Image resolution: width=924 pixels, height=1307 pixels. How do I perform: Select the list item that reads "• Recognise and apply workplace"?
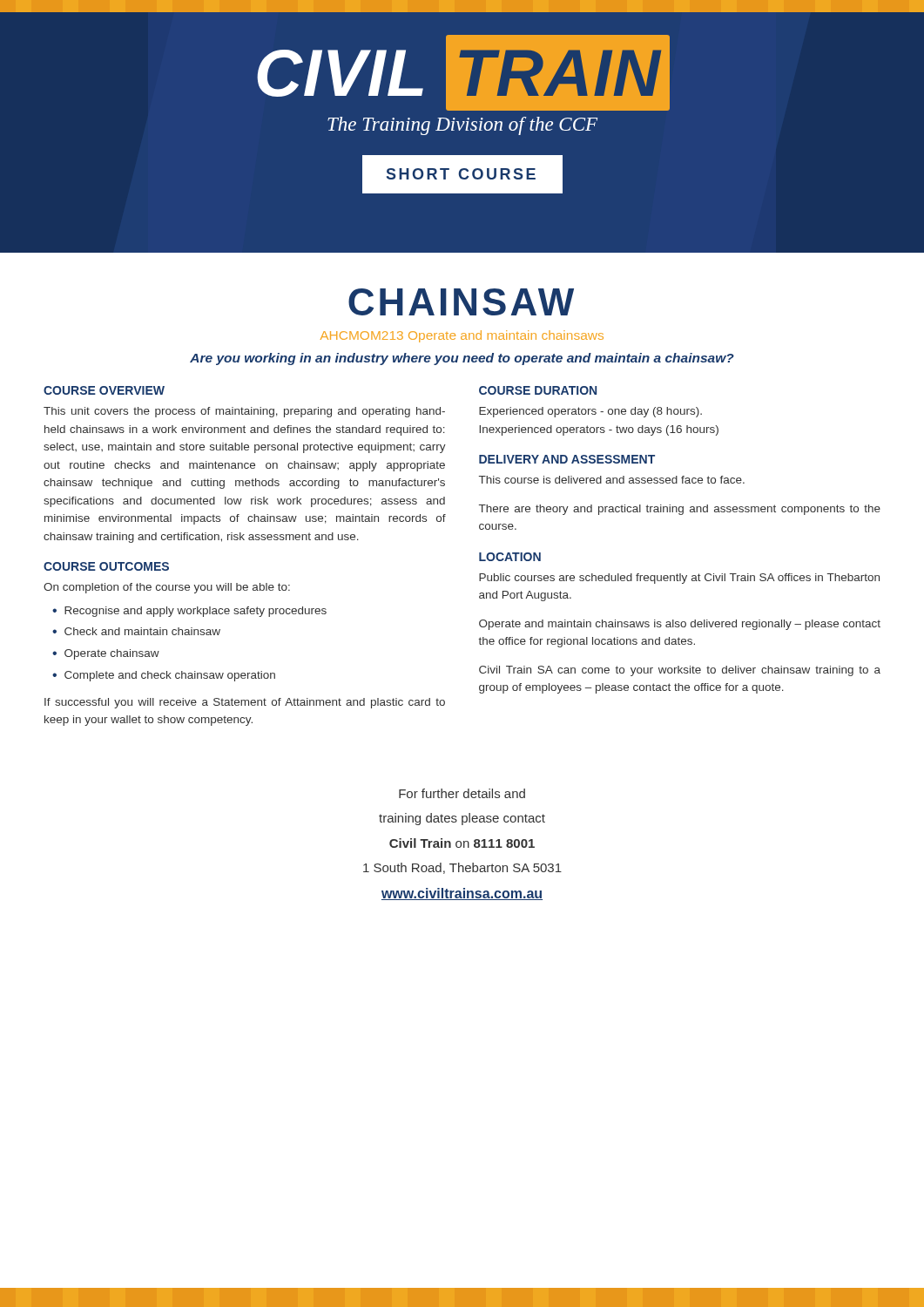coord(190,611)
